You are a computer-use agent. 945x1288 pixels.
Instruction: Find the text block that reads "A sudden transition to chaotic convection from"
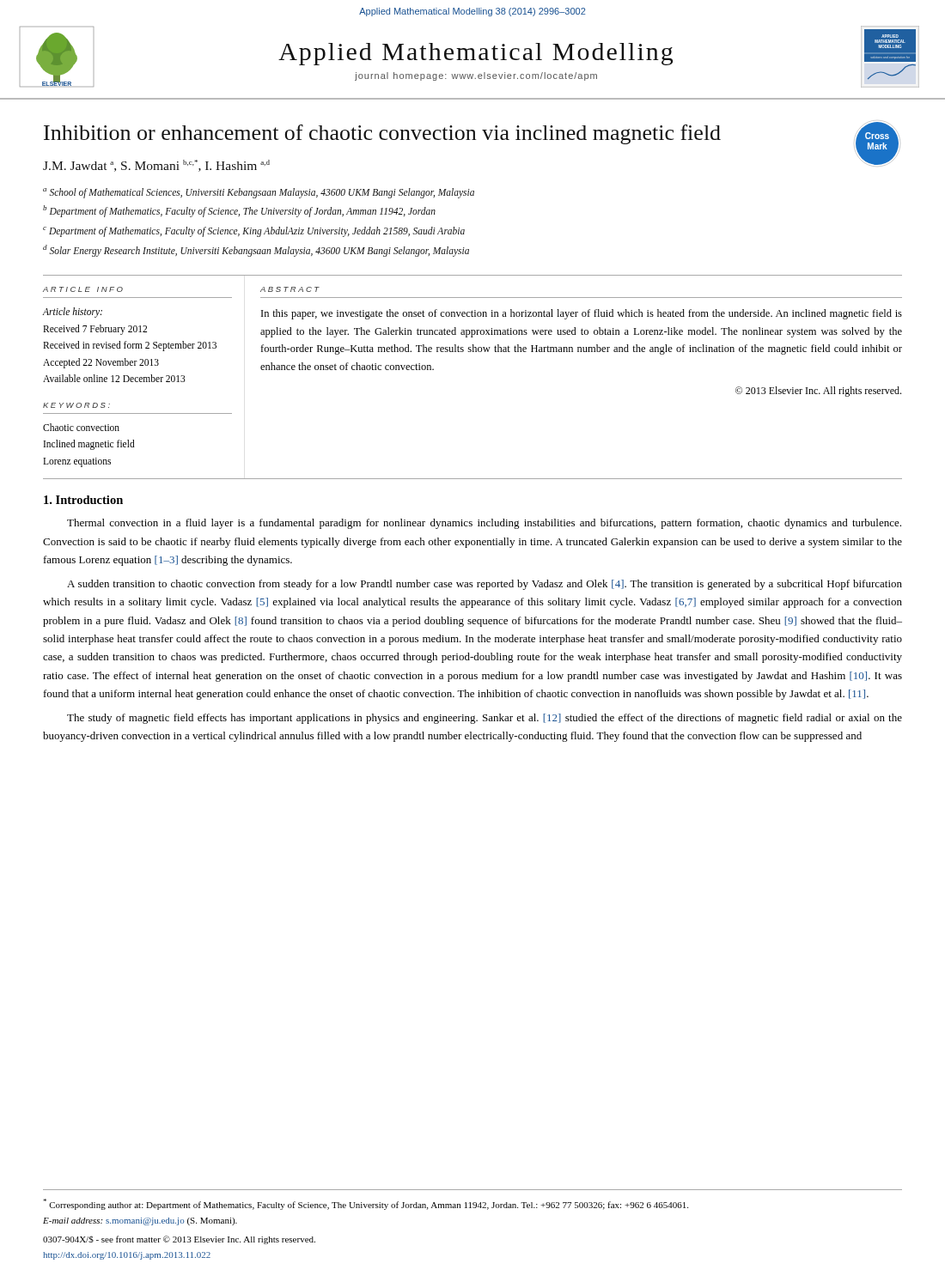pos(472,638)
